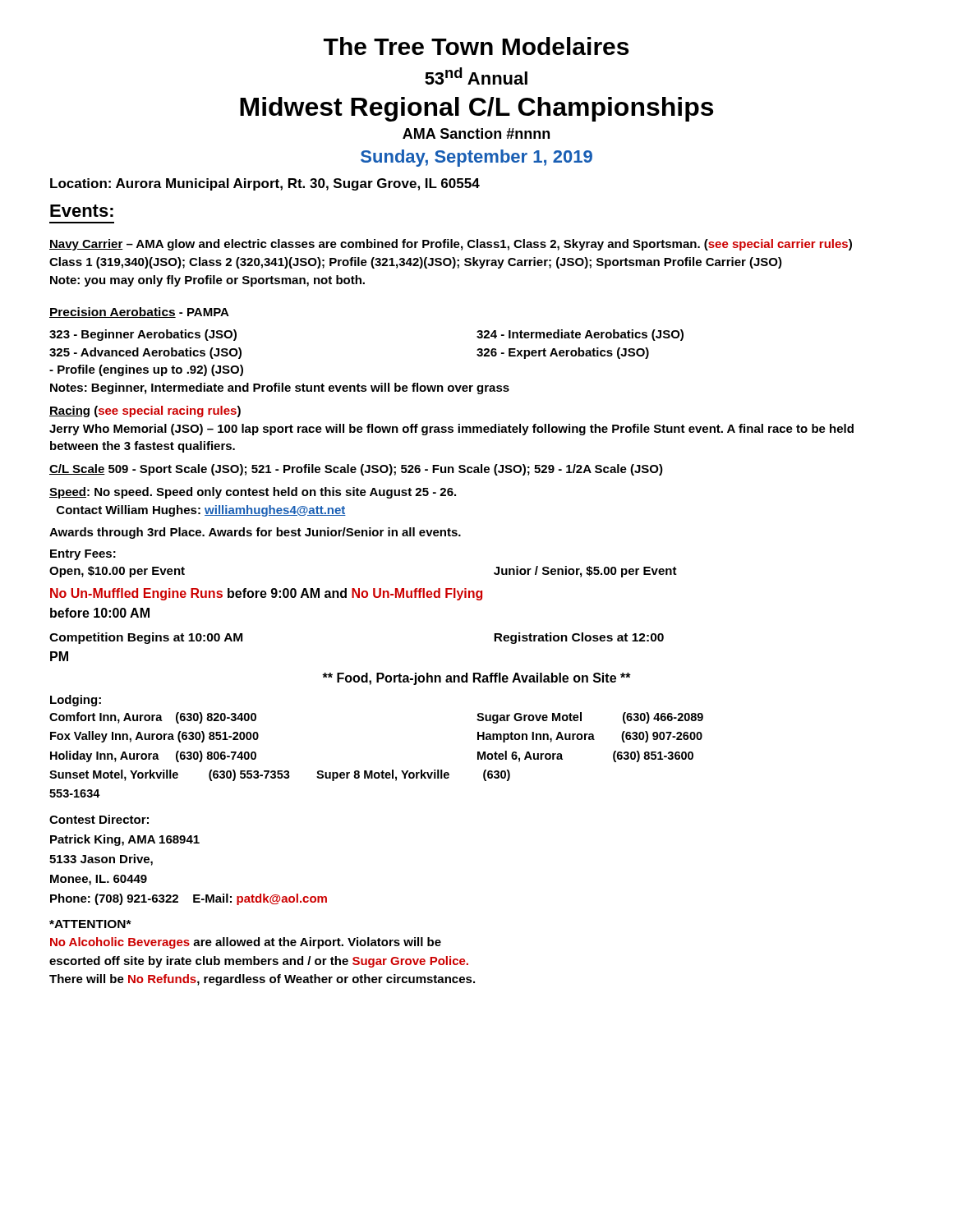This screenshot has height=1232, width=953.
Task: Where is the passage that starts "Entry Fees: Open, $10.00 per"?
Action: pos(83,555)
